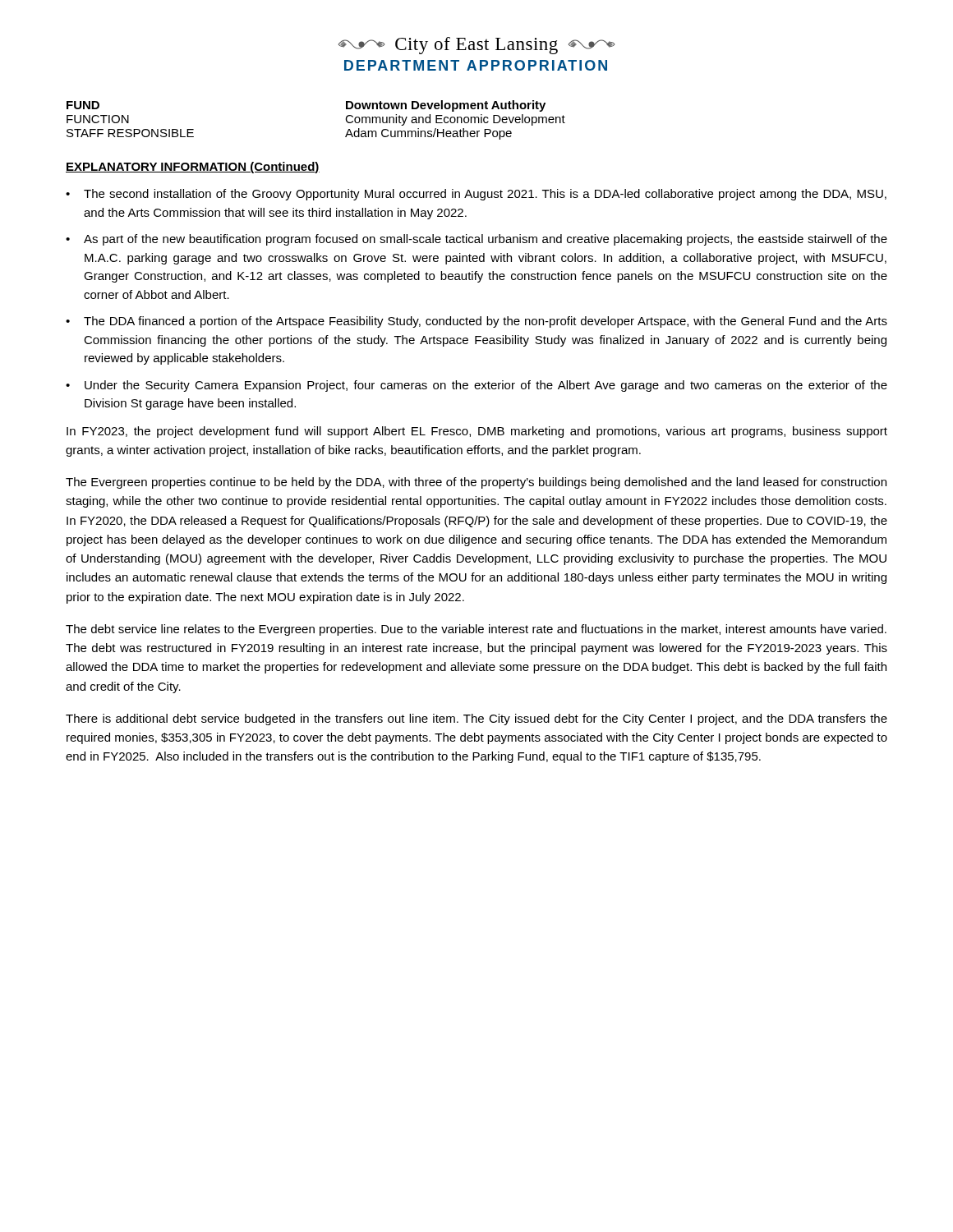Find the block on this page that starts "• Under the Security Camera Expansion"

(476, 394)
